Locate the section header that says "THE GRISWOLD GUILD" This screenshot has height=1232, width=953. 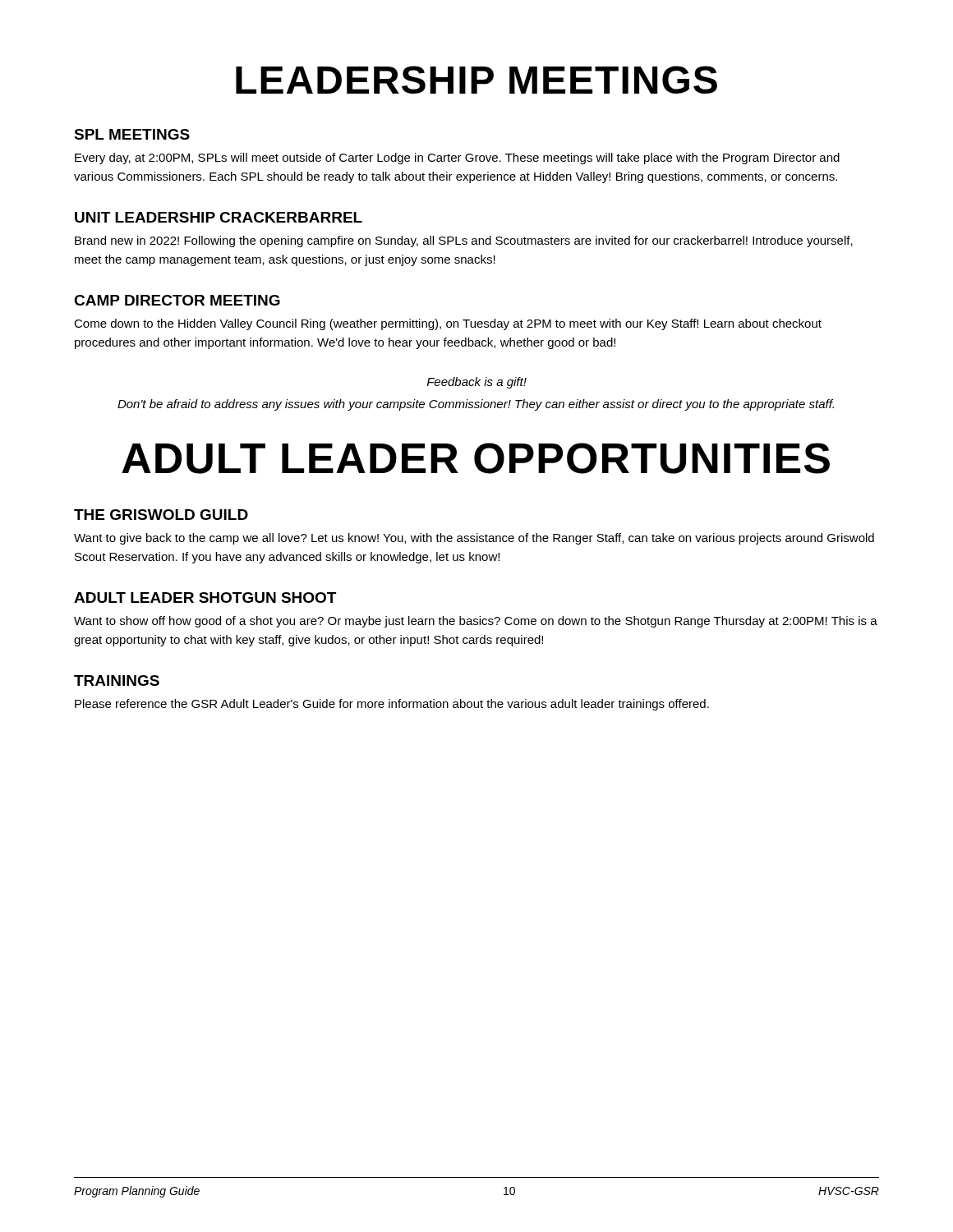(161, 515)
